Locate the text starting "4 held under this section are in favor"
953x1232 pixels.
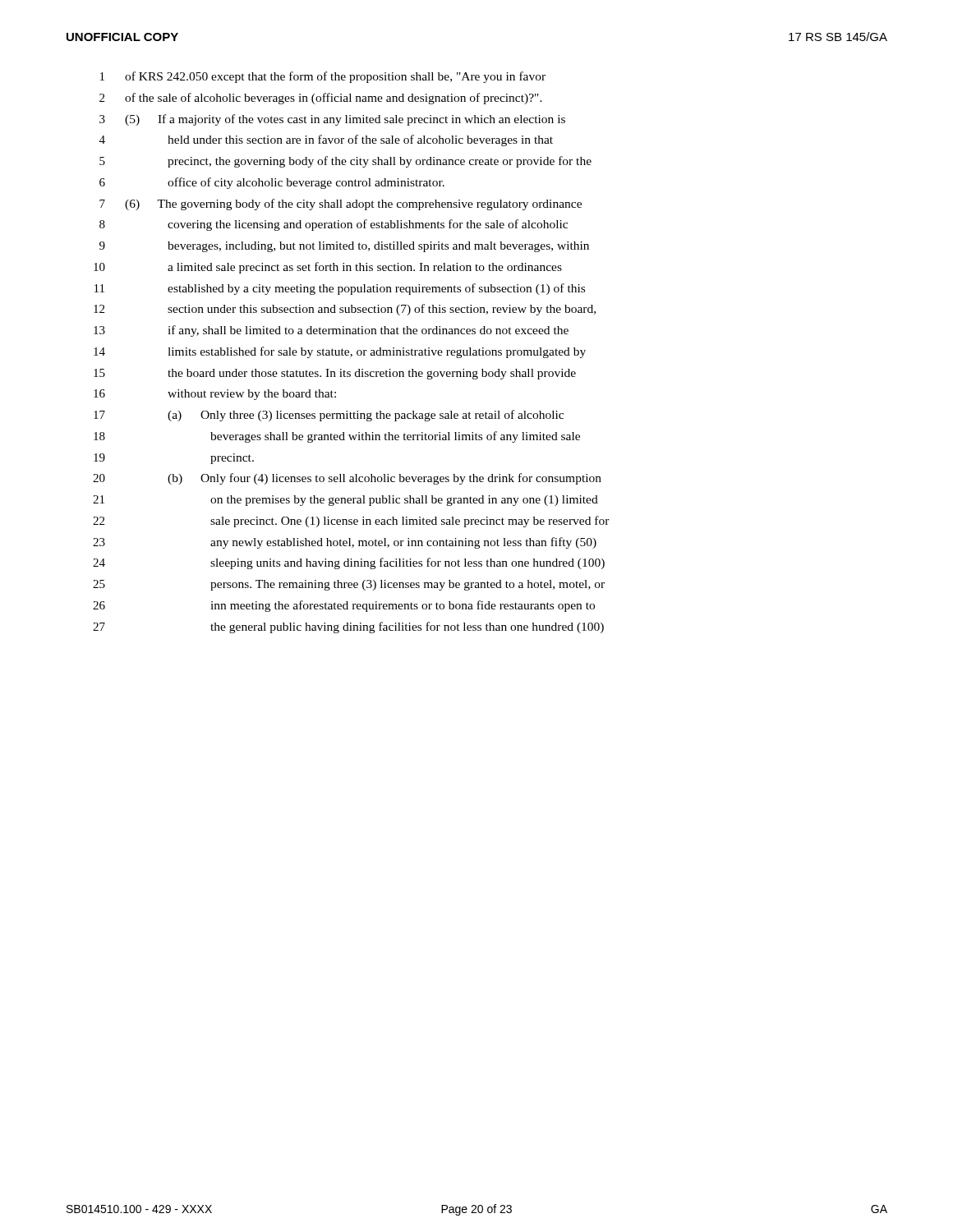point(476,140)
